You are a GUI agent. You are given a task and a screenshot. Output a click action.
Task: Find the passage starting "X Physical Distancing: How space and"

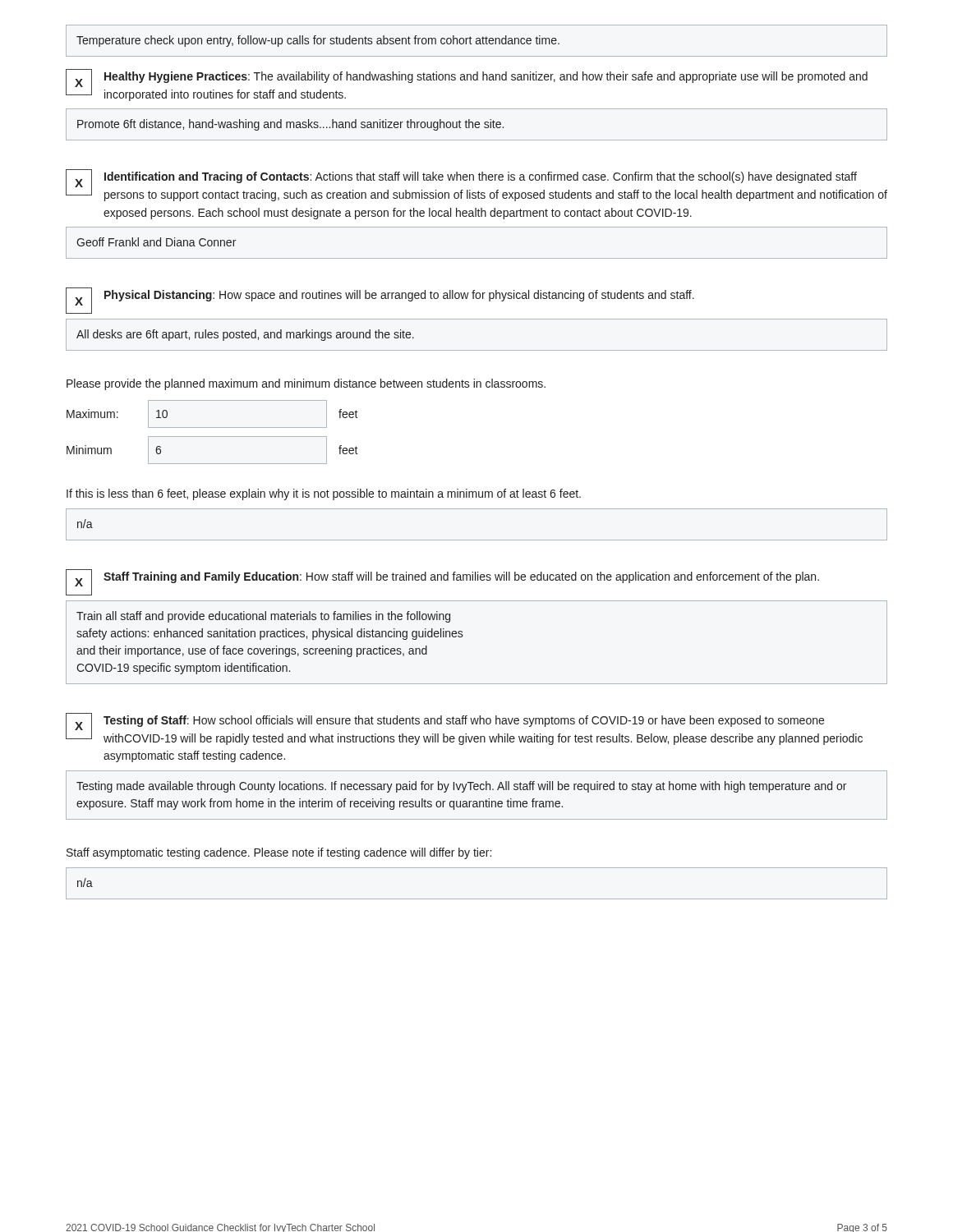[x=476, y=301]
